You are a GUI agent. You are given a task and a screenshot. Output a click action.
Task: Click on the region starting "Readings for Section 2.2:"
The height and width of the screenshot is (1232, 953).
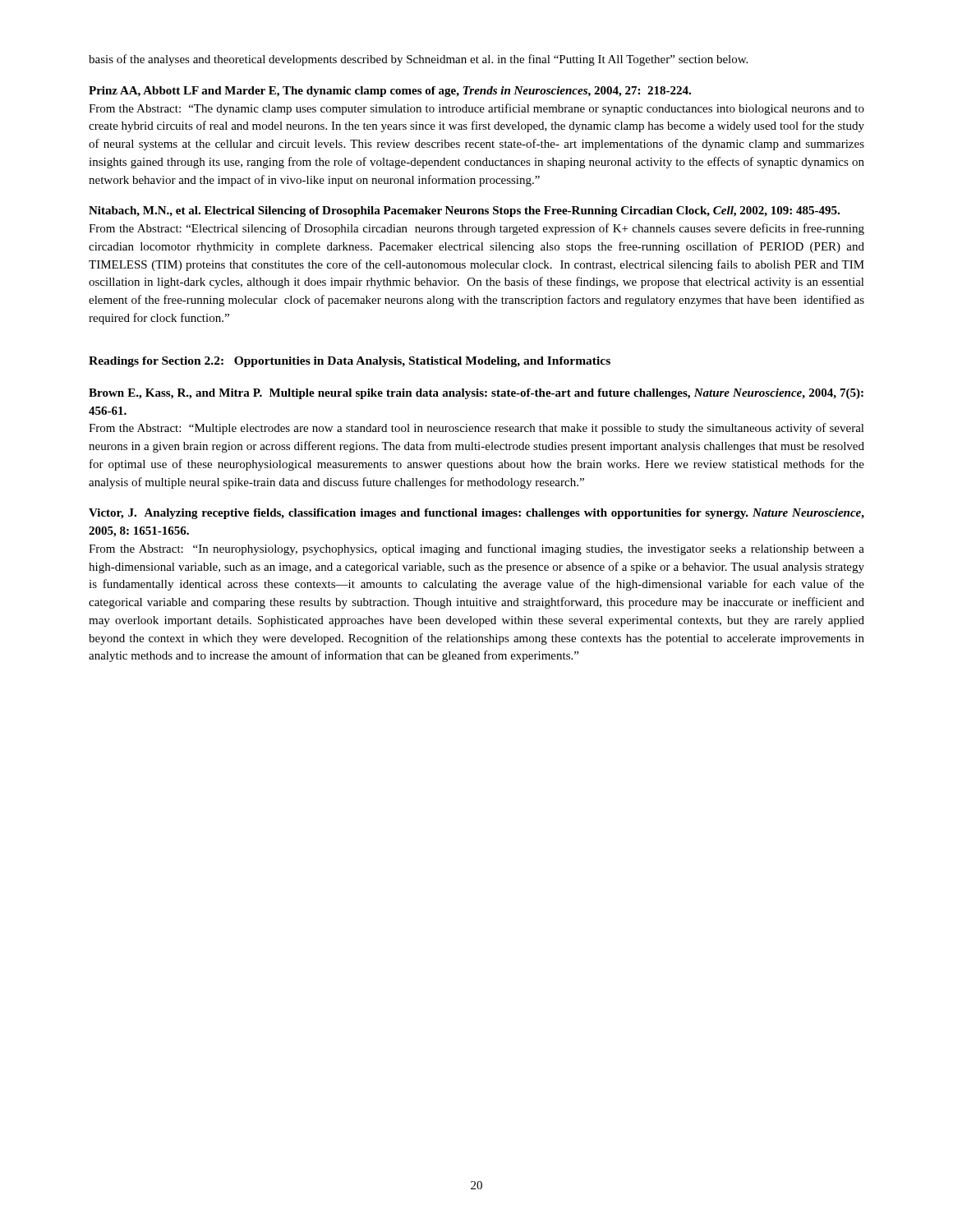click(x=476, y=360)
